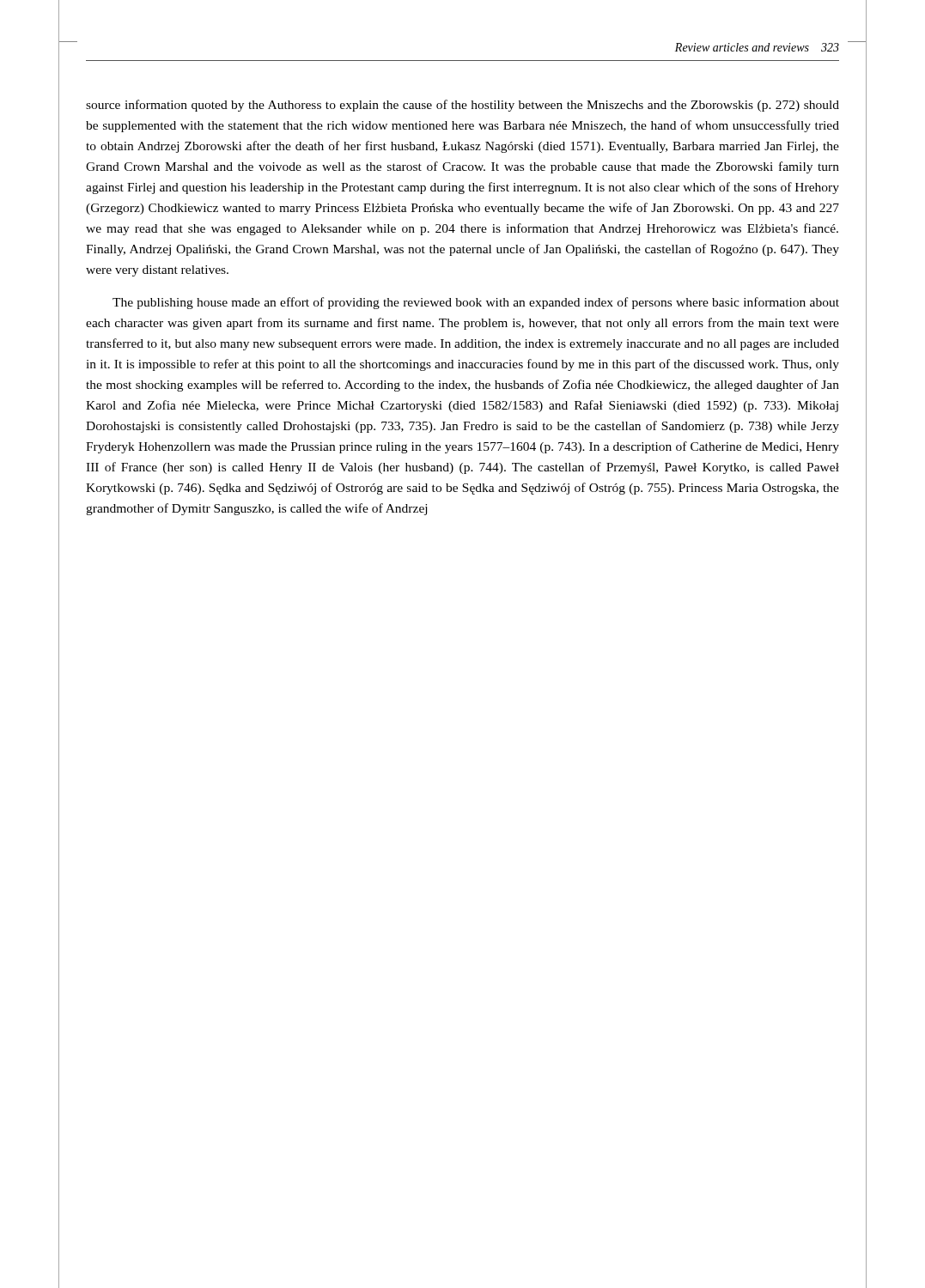Image resolution: width=925 pixels, height=1288 pixels.
Task: Select the text block that reads "The publishing house made an effort of providing"
Action: [x=462, y=406]
